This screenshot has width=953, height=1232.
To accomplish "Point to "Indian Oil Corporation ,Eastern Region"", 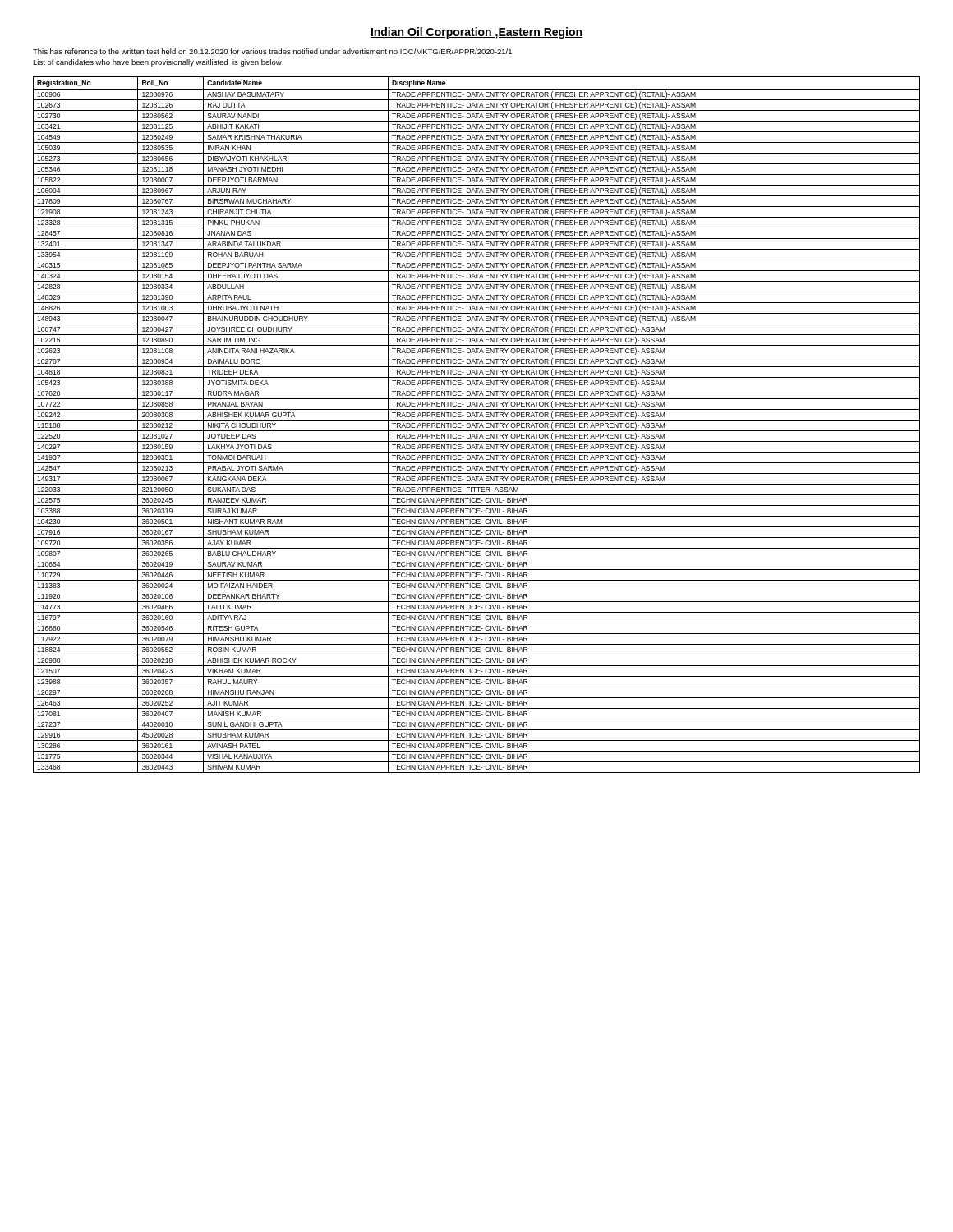I will (476, 32).
